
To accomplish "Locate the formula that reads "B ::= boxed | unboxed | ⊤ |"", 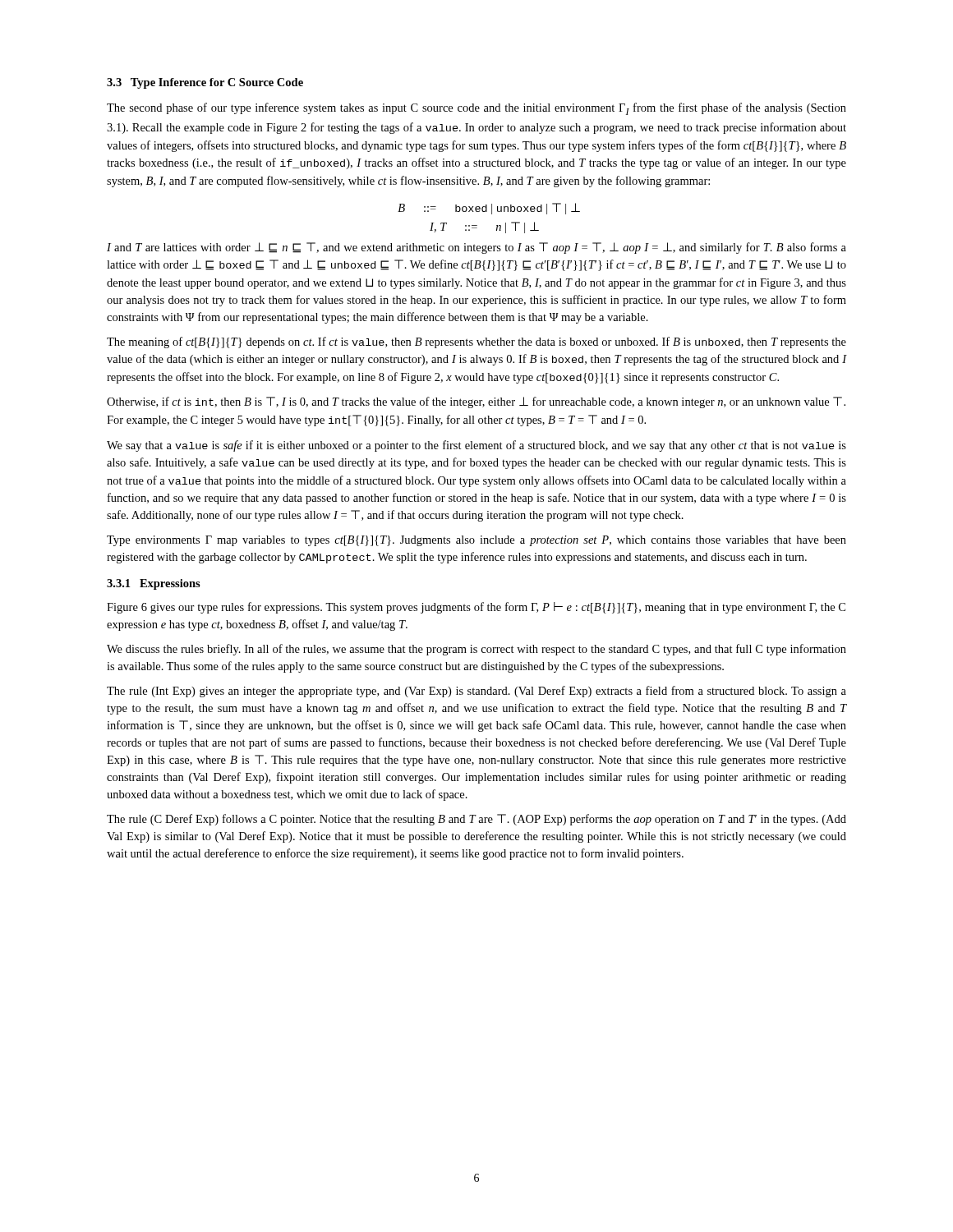I will (x=476, y=218).
